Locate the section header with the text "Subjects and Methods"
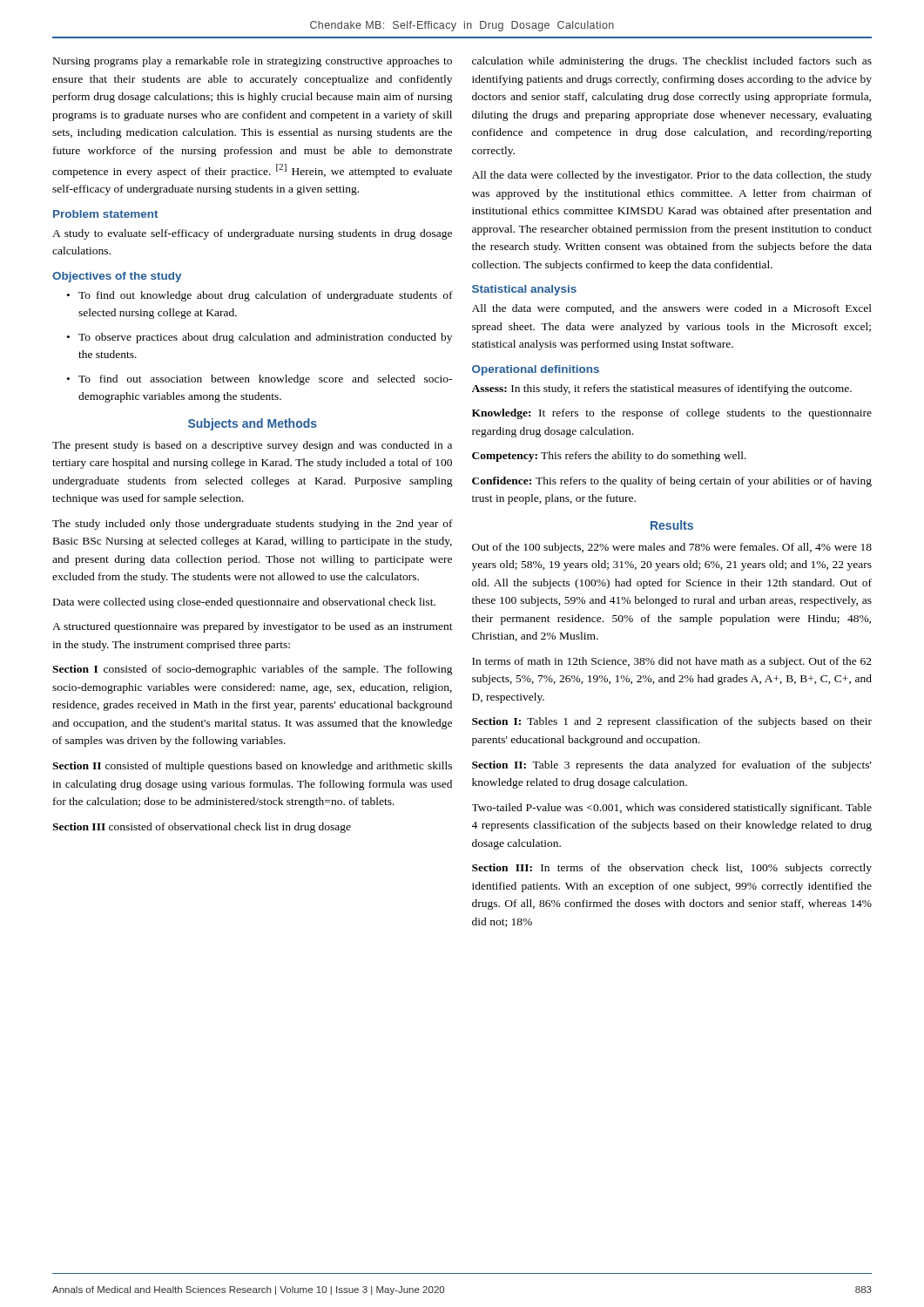 point(252,423)
